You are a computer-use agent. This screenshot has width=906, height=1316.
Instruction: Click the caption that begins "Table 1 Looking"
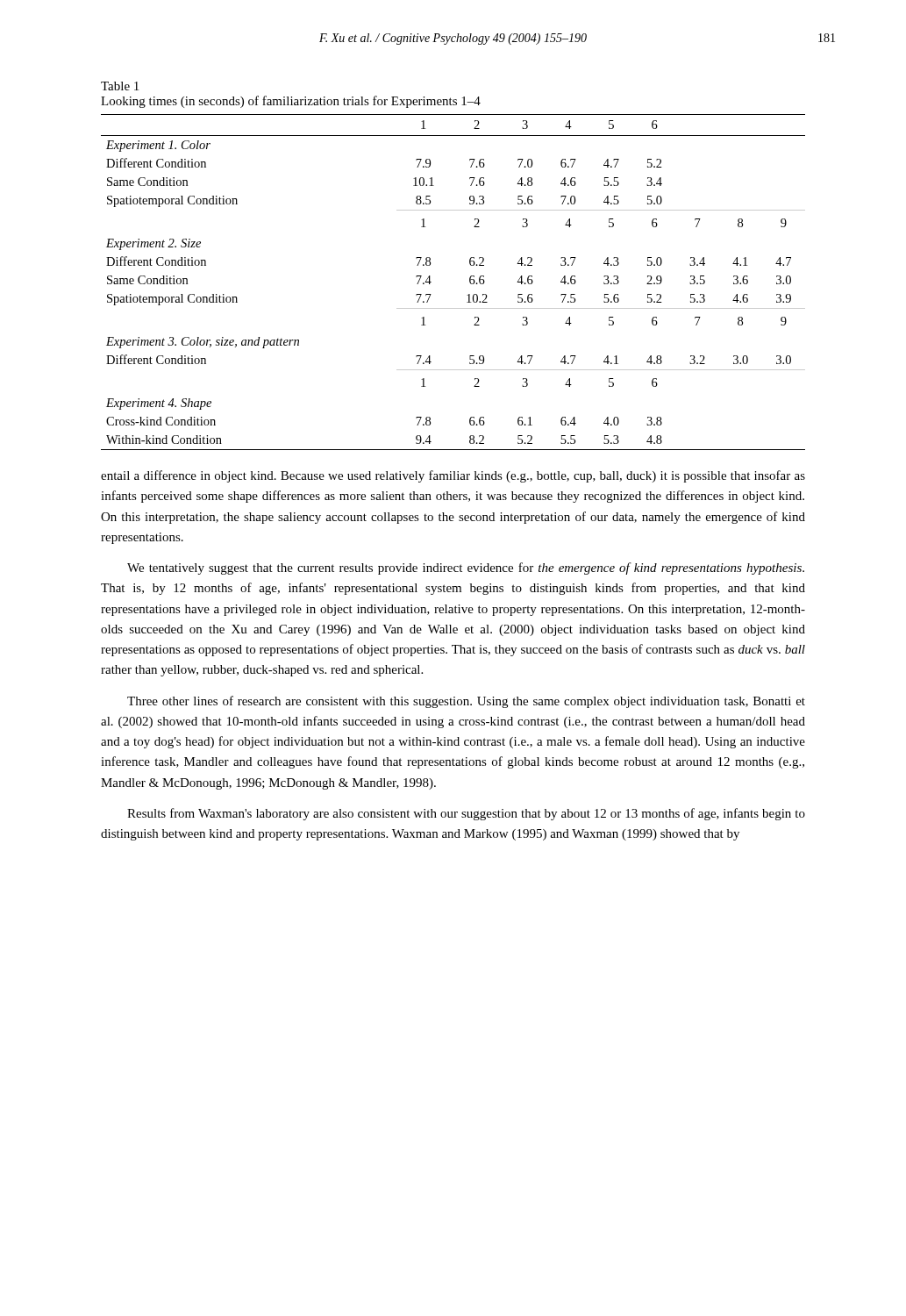(x=453, y=94)
